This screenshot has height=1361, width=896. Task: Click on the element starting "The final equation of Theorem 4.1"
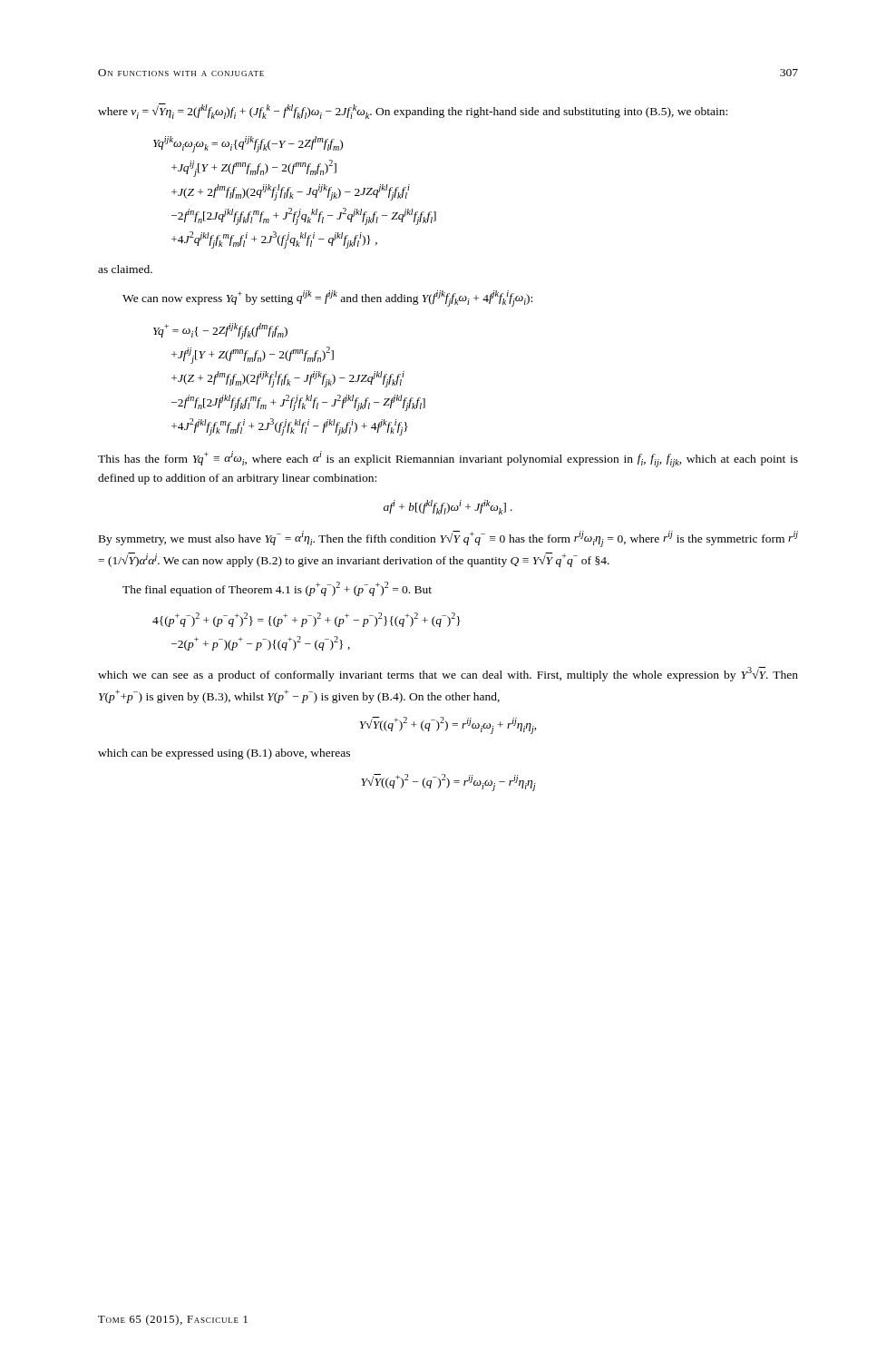(277, 588)
